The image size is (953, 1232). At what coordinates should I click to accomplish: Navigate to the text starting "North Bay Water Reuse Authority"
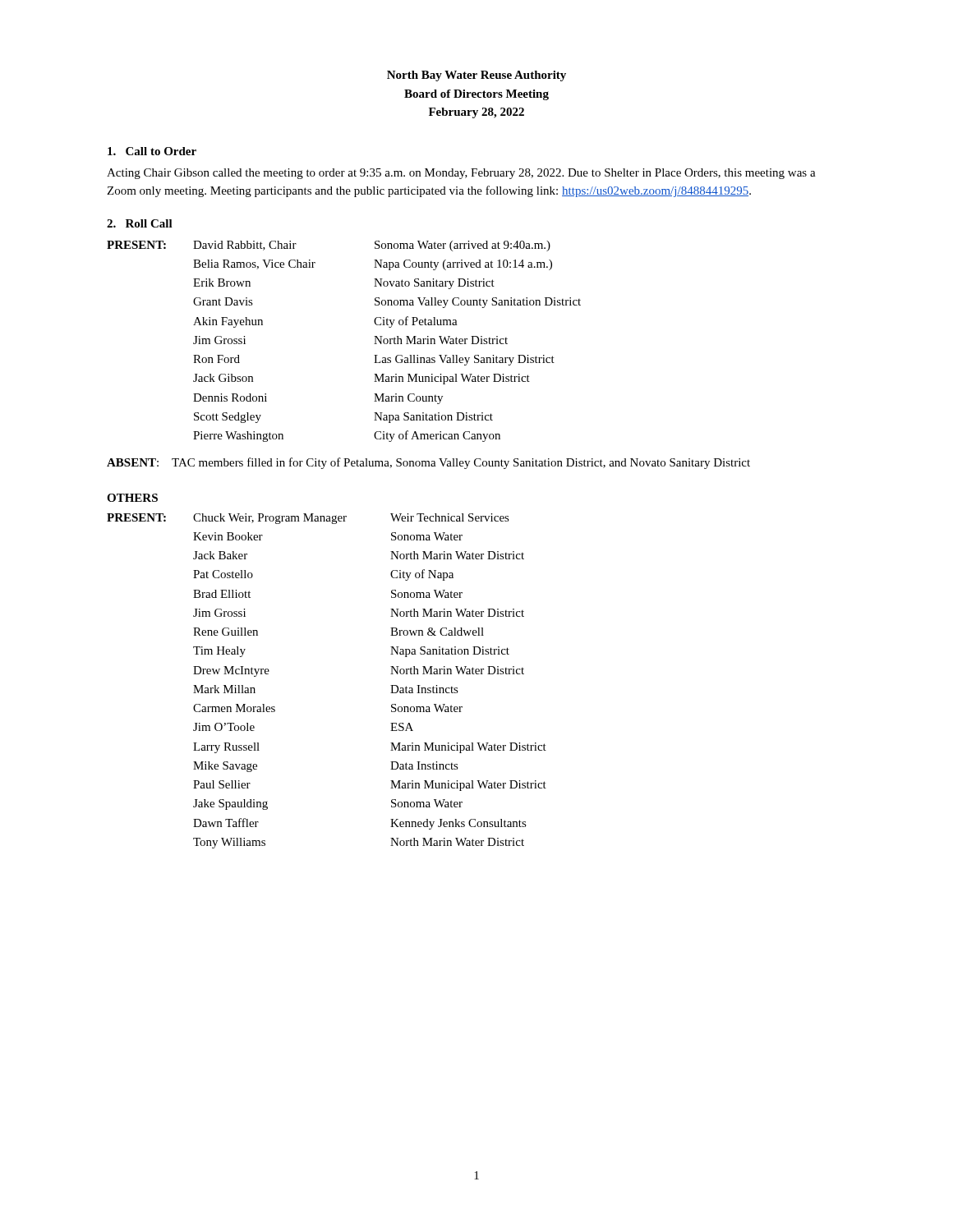click(476, 93)
